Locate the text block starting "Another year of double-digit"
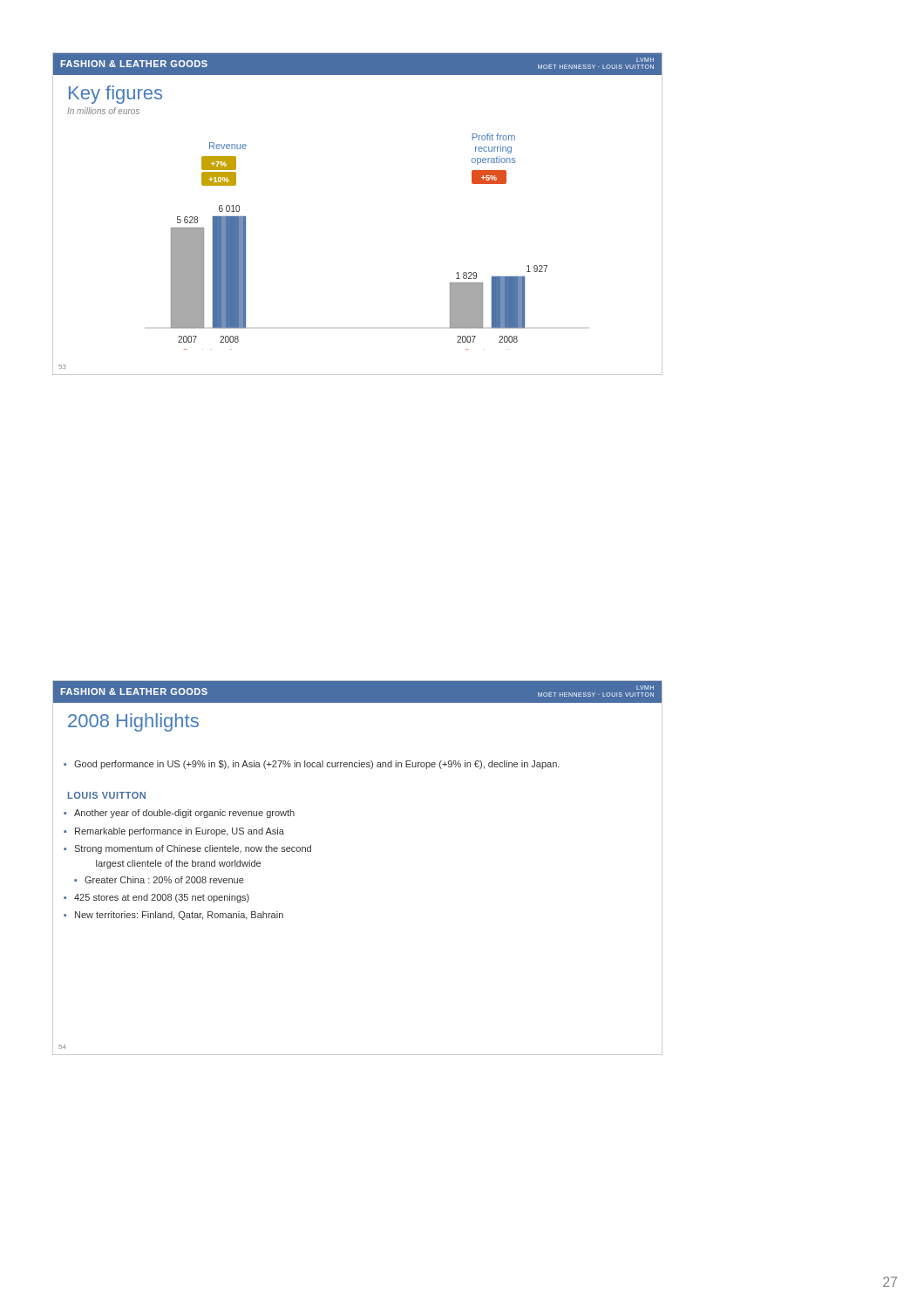The height and width of the screenshot is (1308, 924). point(184,813)
